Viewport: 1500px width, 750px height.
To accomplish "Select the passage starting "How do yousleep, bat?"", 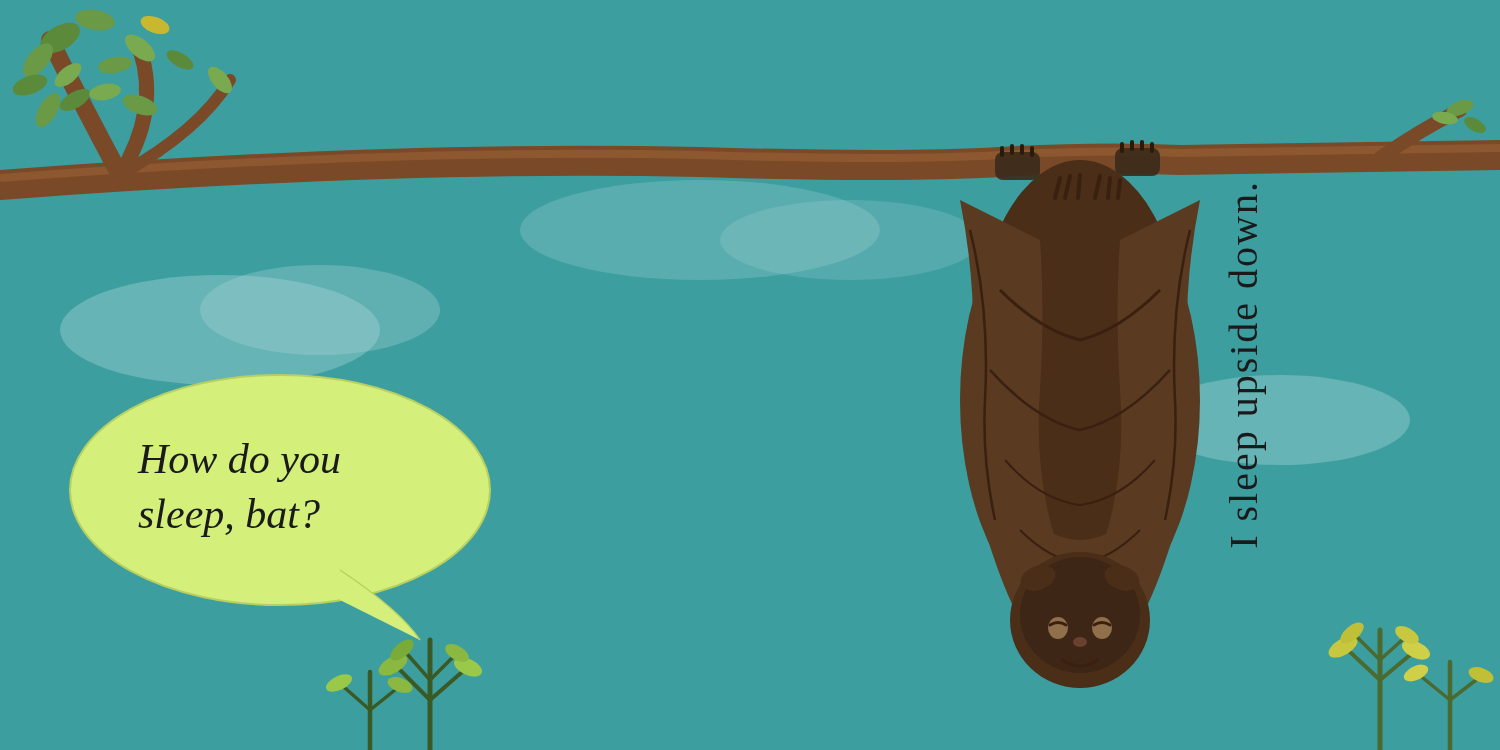I will 239,486.
